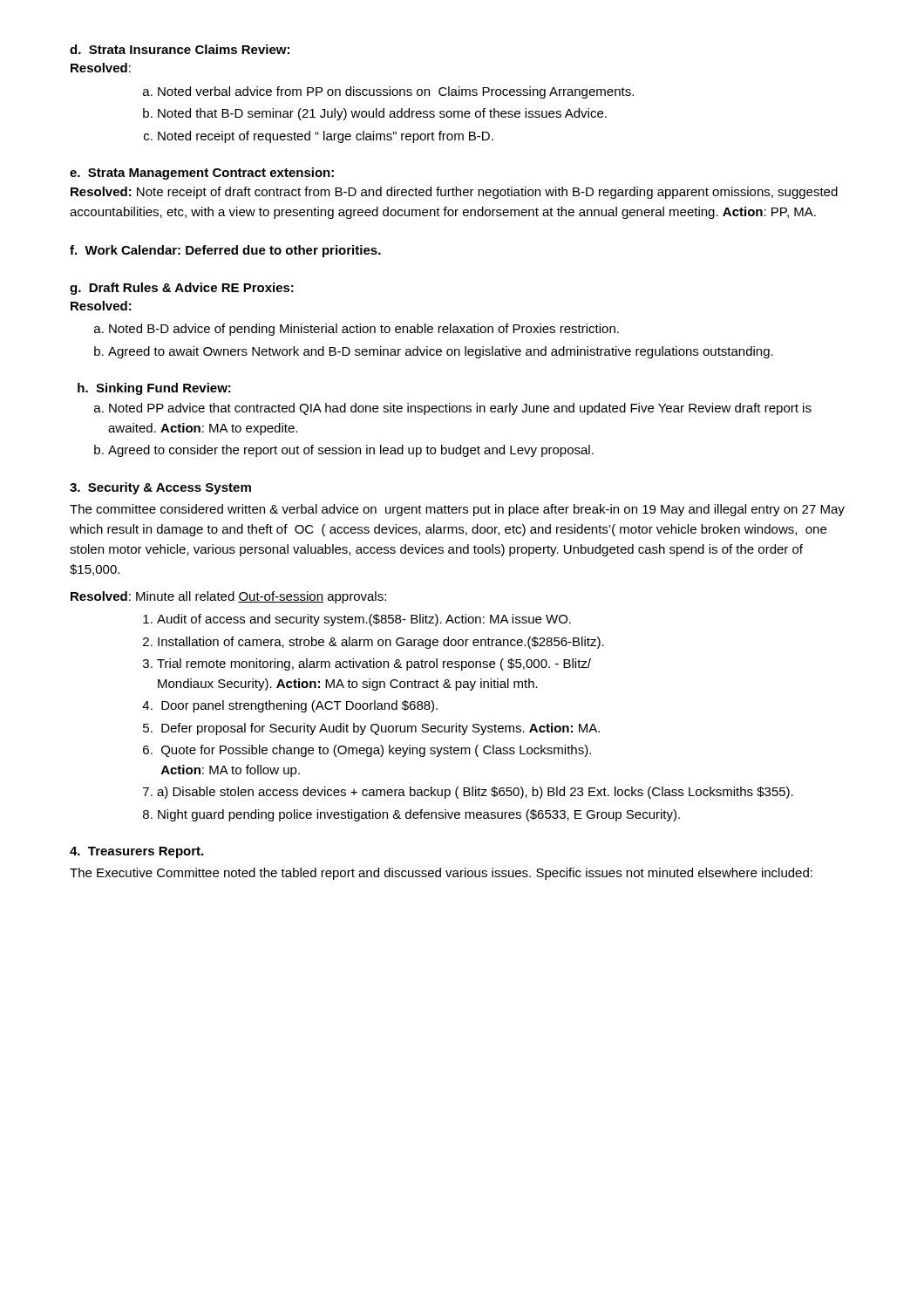This screenshot has height=1308, width=924.
Task: Point to the block beginning "Audit of access and security system.($858- Blitz)."
Action: pos(364,619)
